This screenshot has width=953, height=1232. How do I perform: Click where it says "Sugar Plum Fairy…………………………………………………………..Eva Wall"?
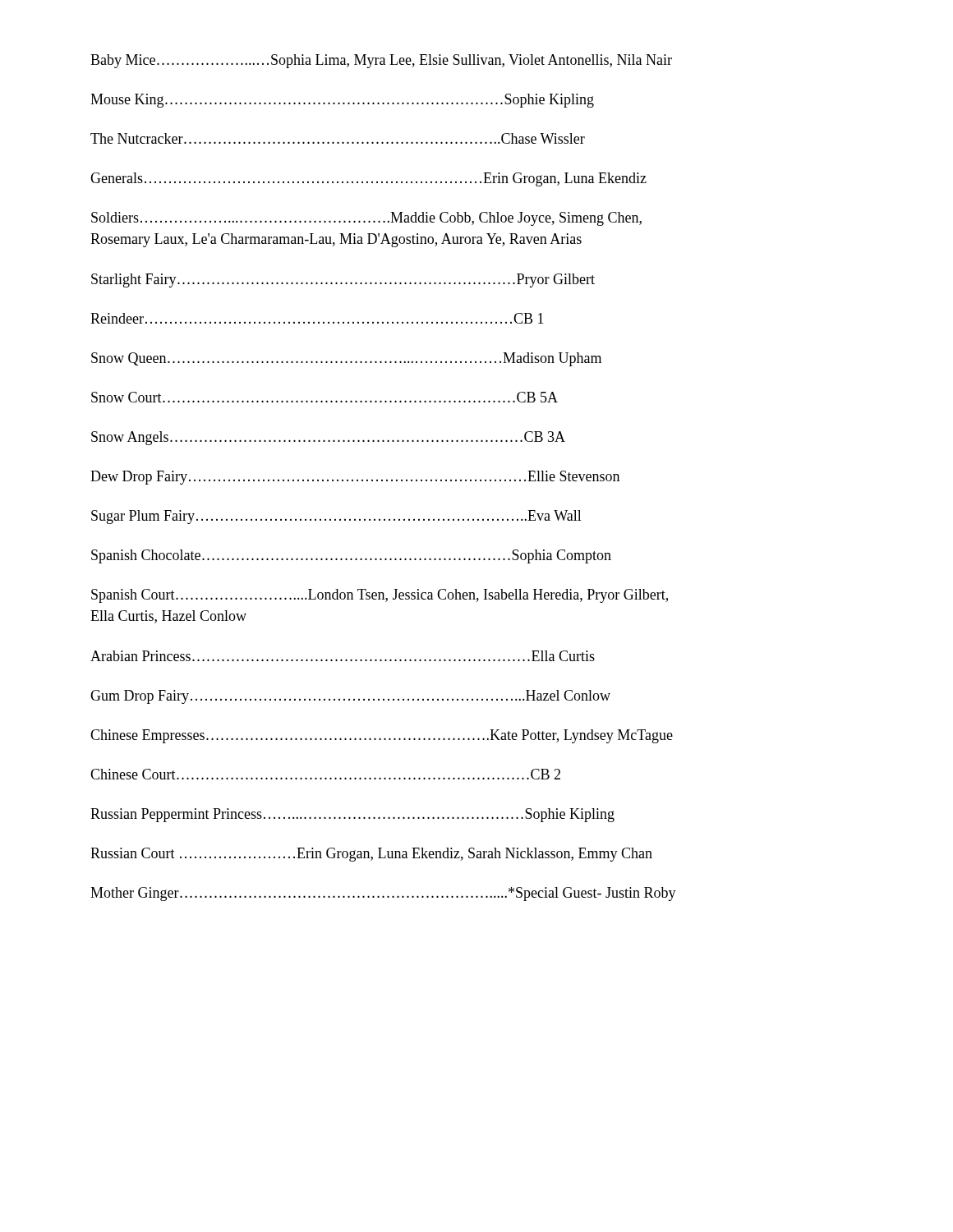(x=336, y=516)
